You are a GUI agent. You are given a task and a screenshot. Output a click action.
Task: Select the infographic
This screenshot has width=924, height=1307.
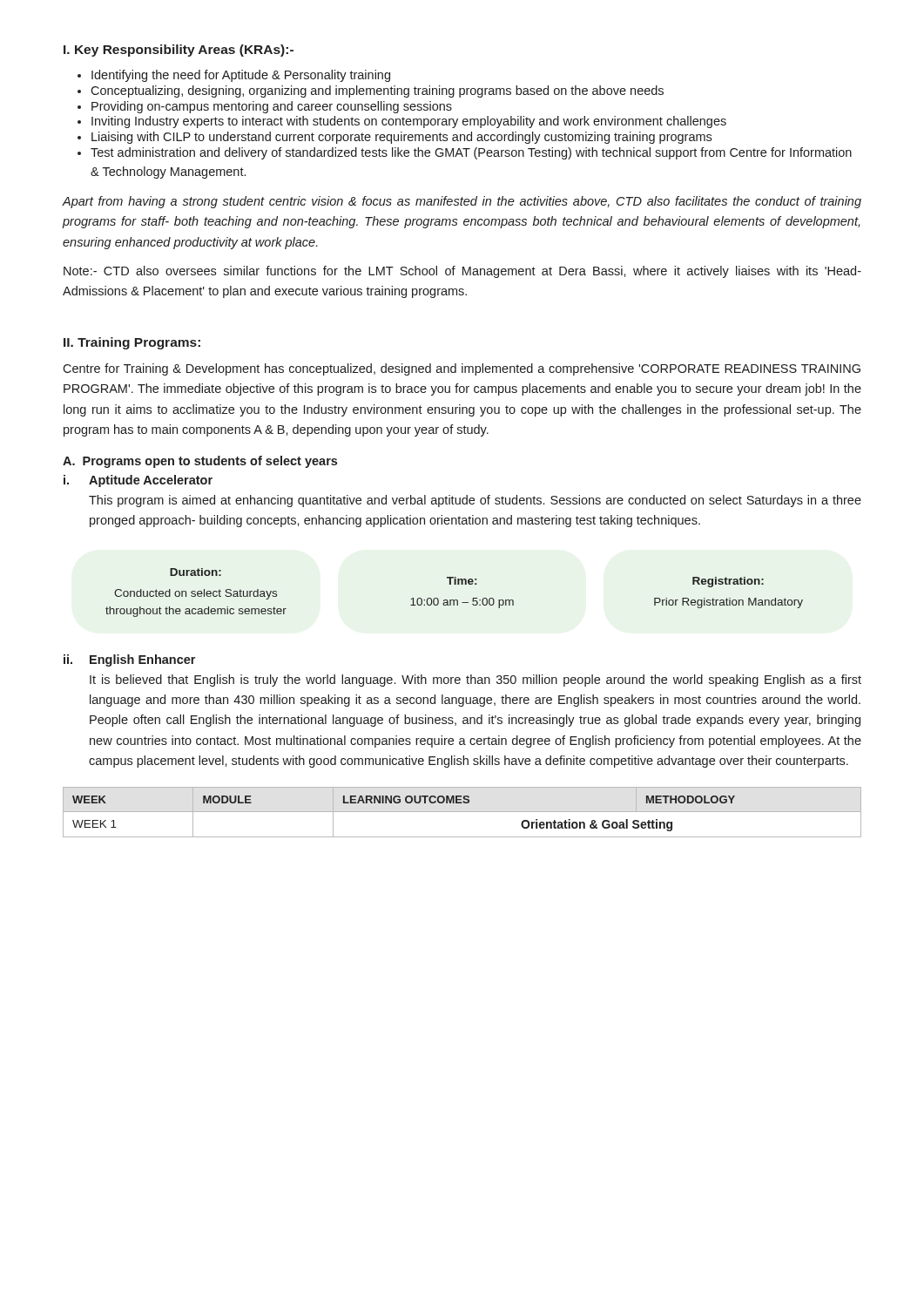[462, 592]
